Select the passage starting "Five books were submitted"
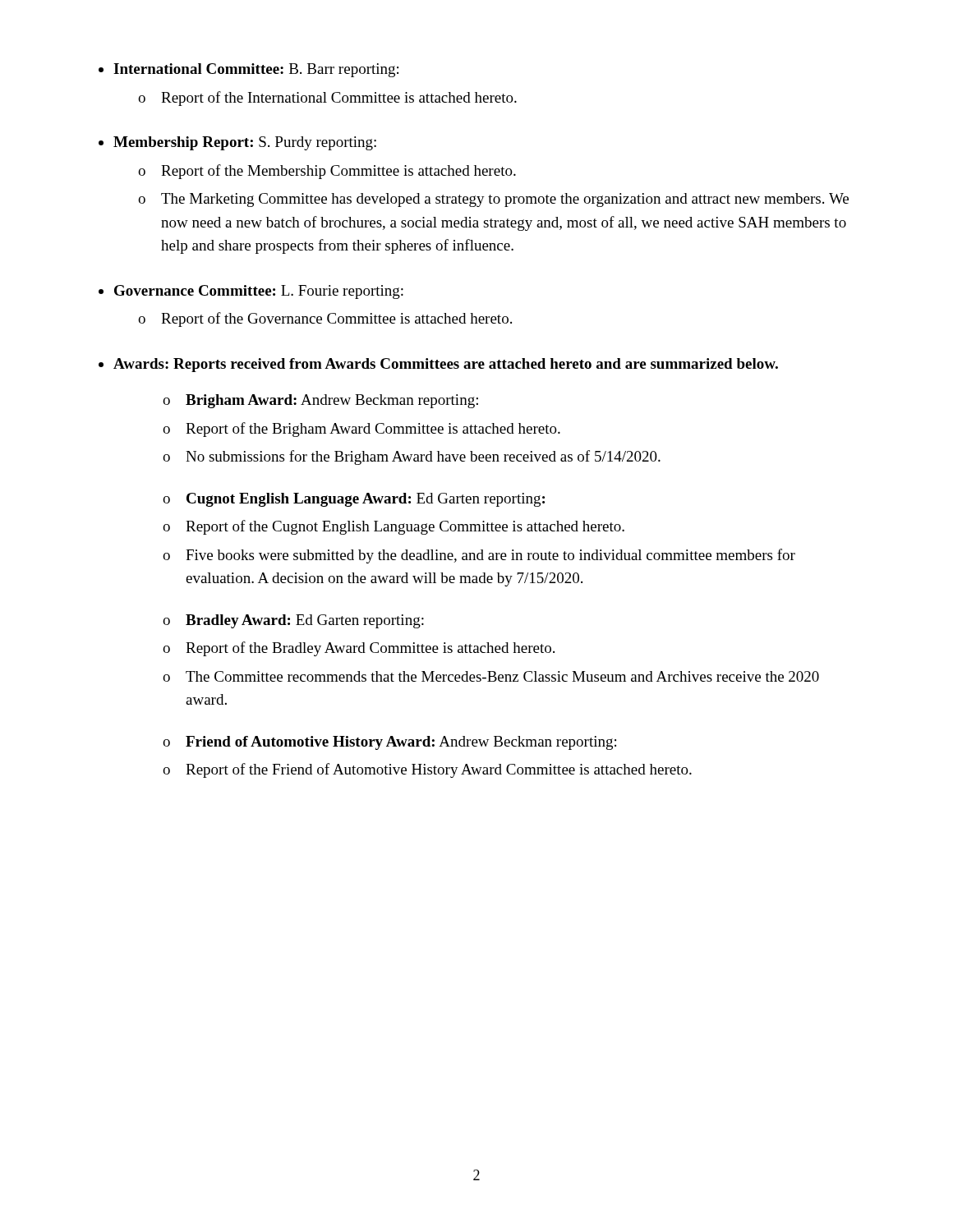Viewport: 953px width, 1232px height. click(x=490, y=566)
